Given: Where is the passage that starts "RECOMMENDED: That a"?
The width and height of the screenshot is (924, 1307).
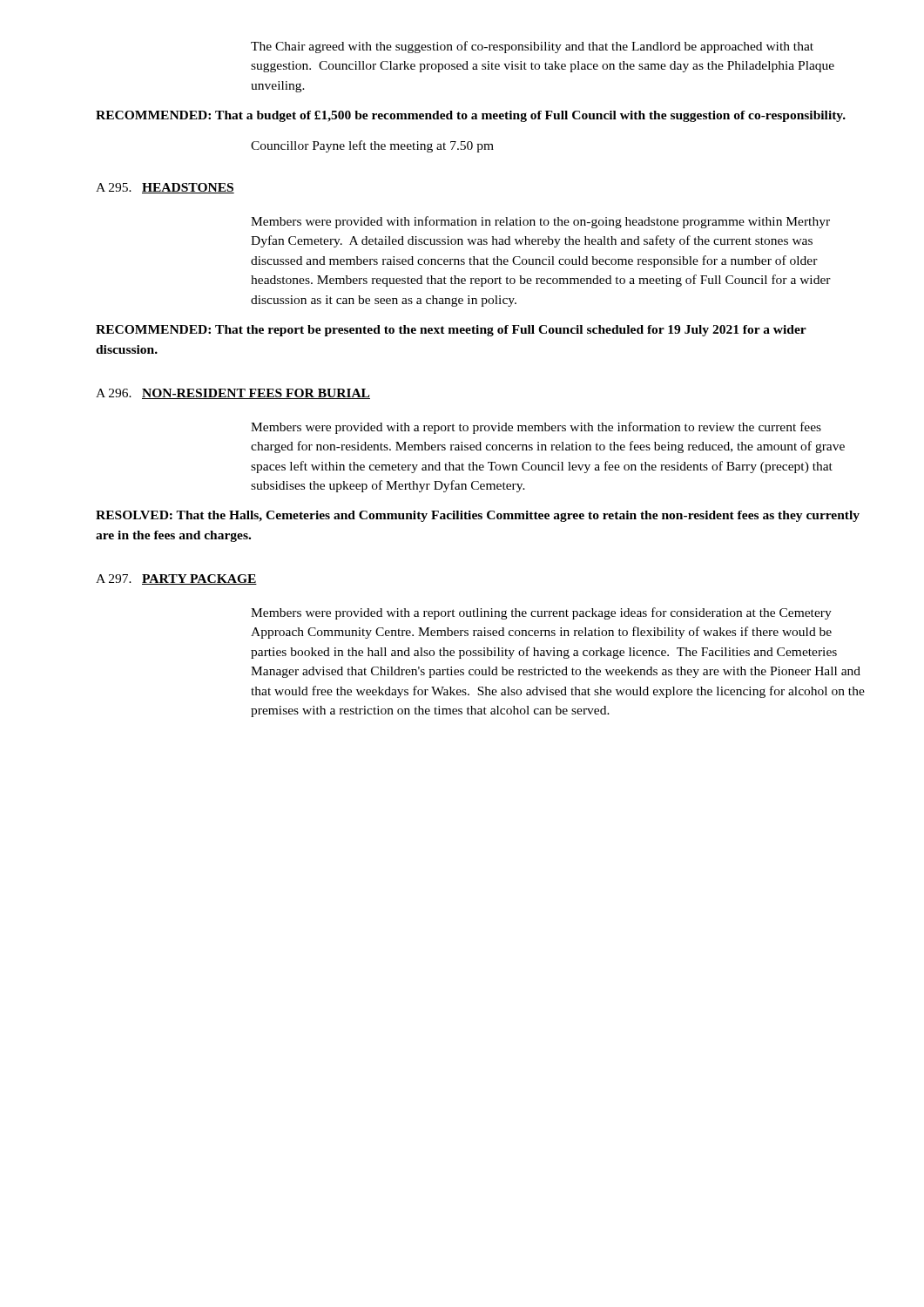Looking at the screenshot, I should pos(480,116).
